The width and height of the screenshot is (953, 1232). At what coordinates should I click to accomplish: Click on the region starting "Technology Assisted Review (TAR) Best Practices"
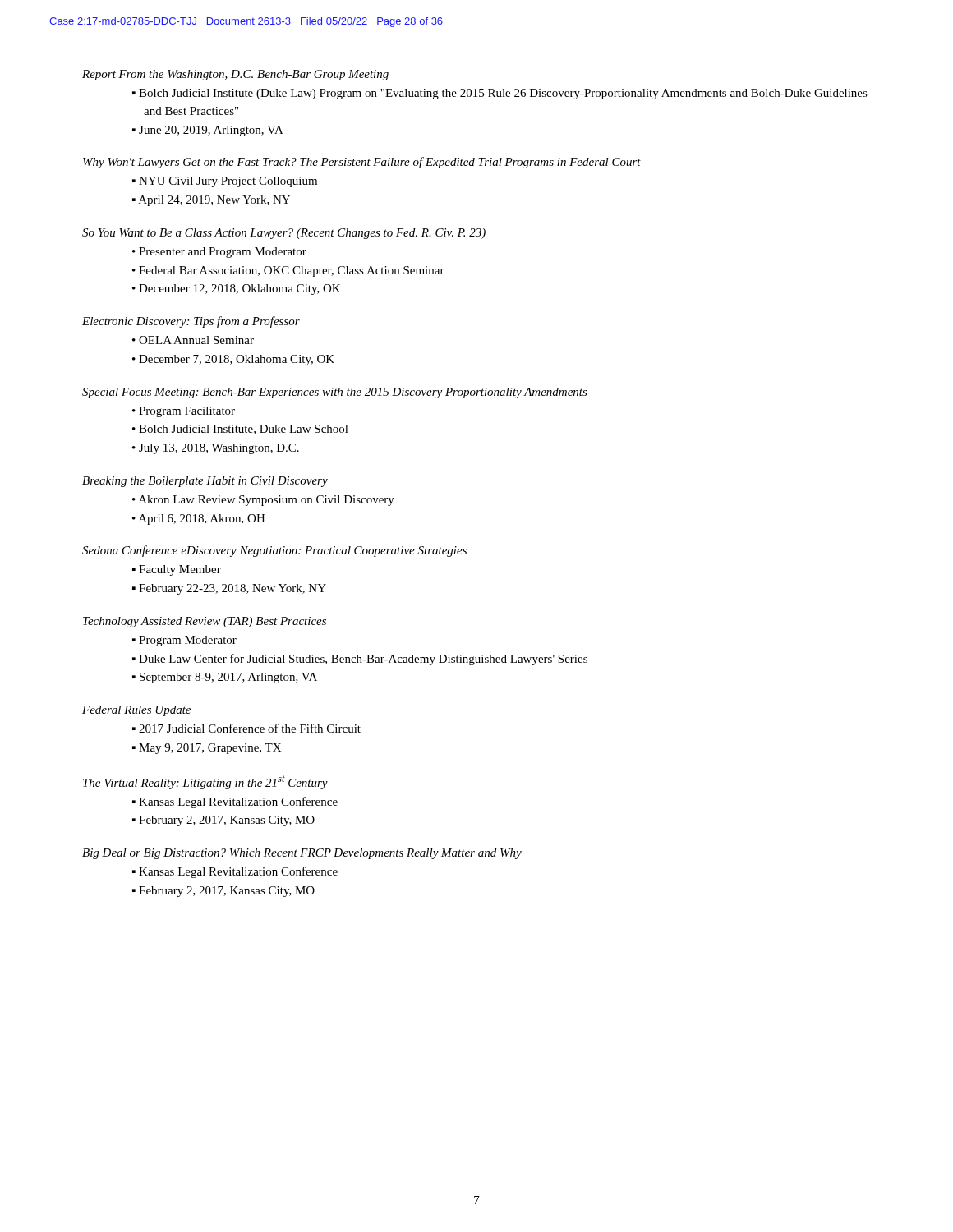point(476,650)
